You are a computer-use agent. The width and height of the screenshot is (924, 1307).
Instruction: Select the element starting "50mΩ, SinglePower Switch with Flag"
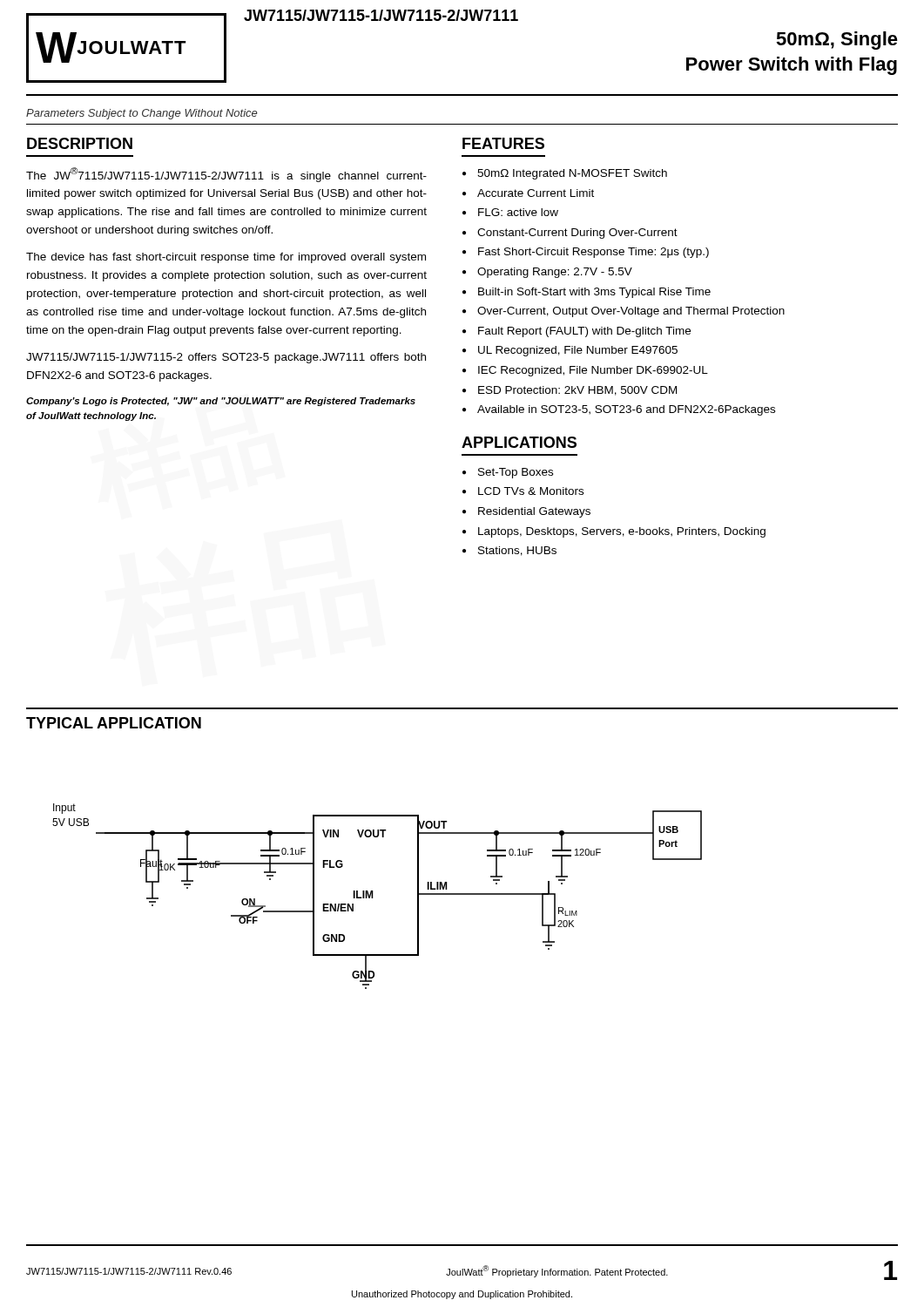(791, 51)
